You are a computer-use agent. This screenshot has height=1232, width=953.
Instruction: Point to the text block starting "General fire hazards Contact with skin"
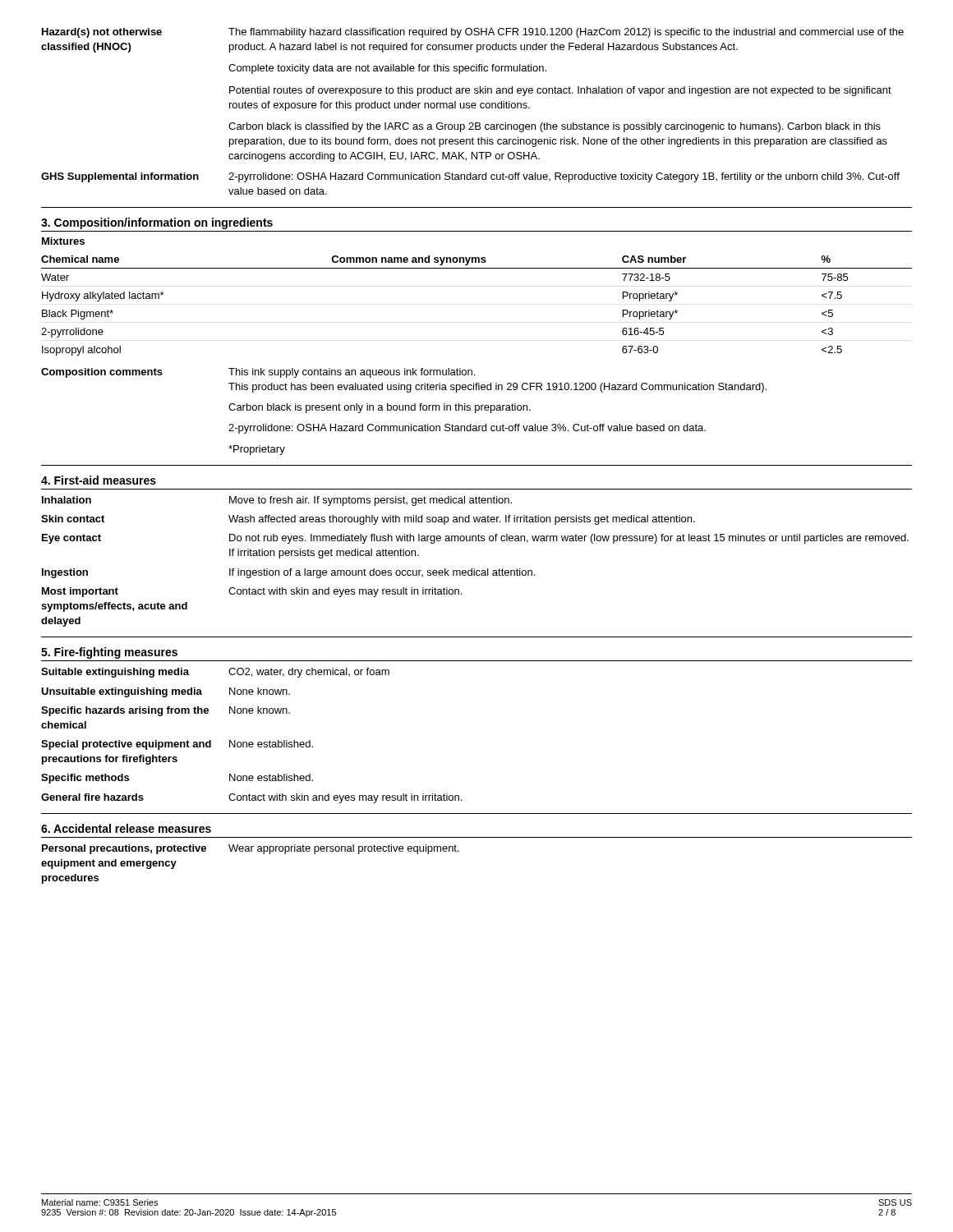pos(251,798)
